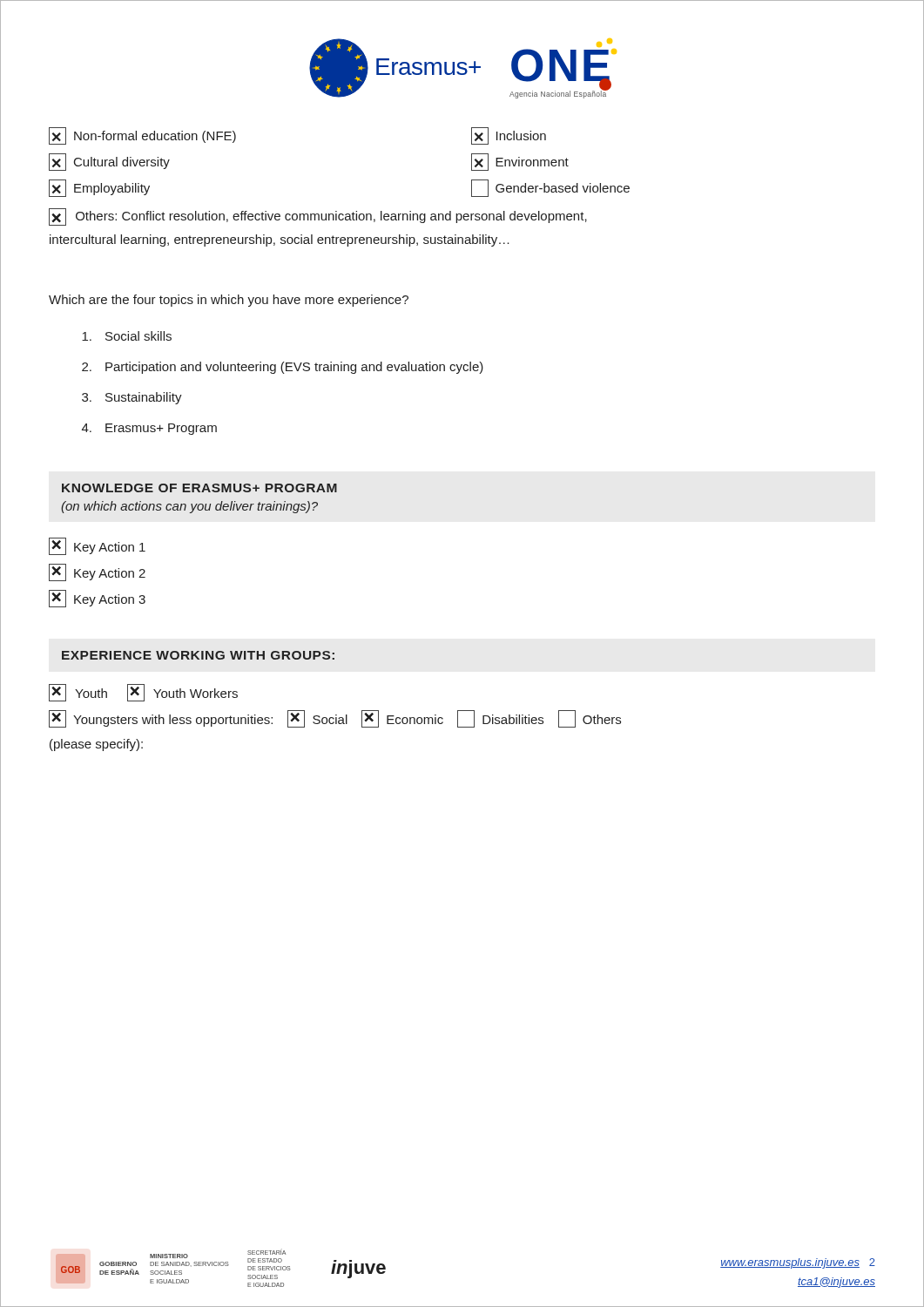924x1307 pixels.
Task: Locate the passage starting "4.Erasmus+ Program"
Action: pyautogui.click(x=146, y=428)
